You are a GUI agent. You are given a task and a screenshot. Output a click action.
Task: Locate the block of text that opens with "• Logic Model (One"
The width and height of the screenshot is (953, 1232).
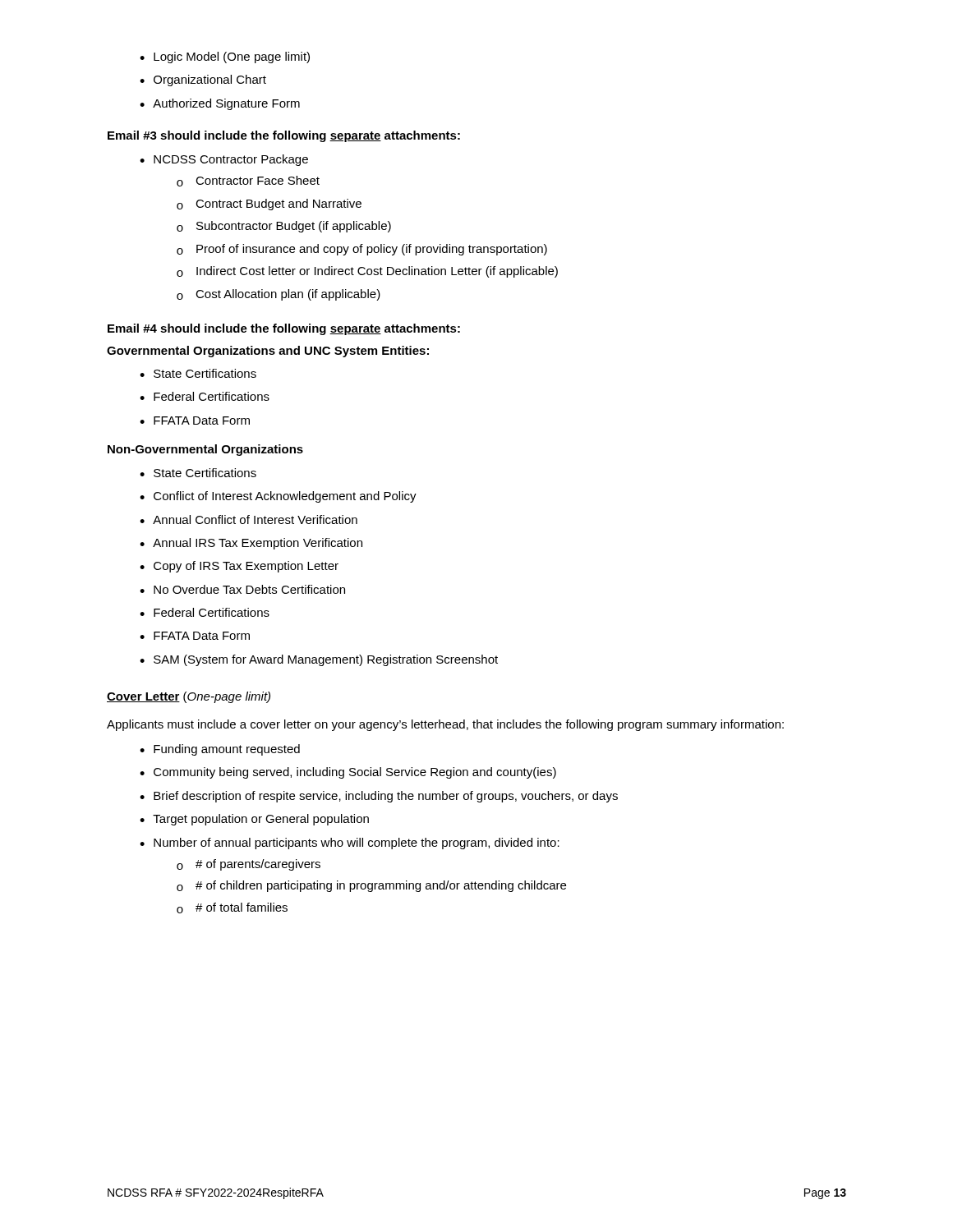pyautogui.click(x=225, y=59)
